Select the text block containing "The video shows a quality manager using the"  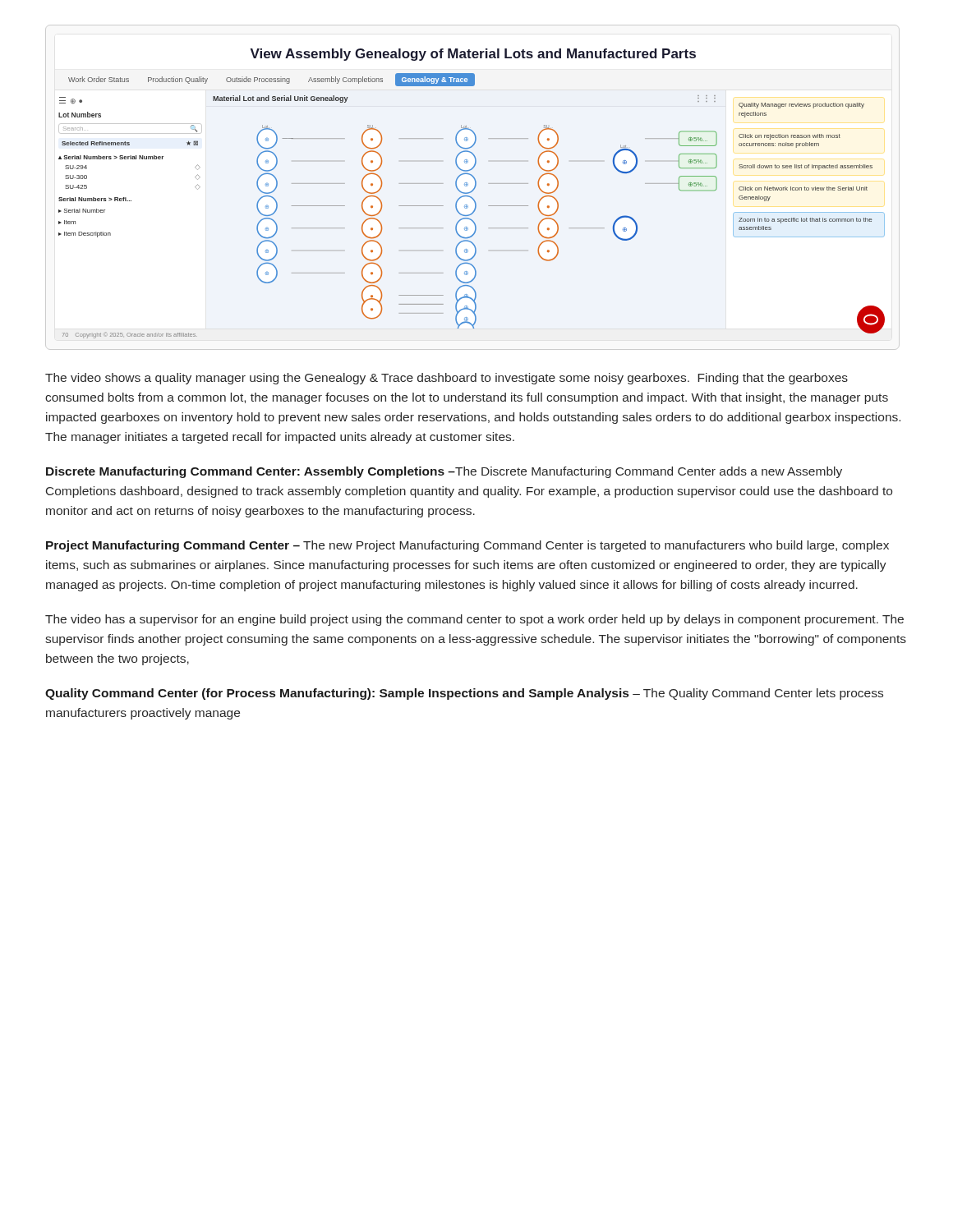coord(473,407)
